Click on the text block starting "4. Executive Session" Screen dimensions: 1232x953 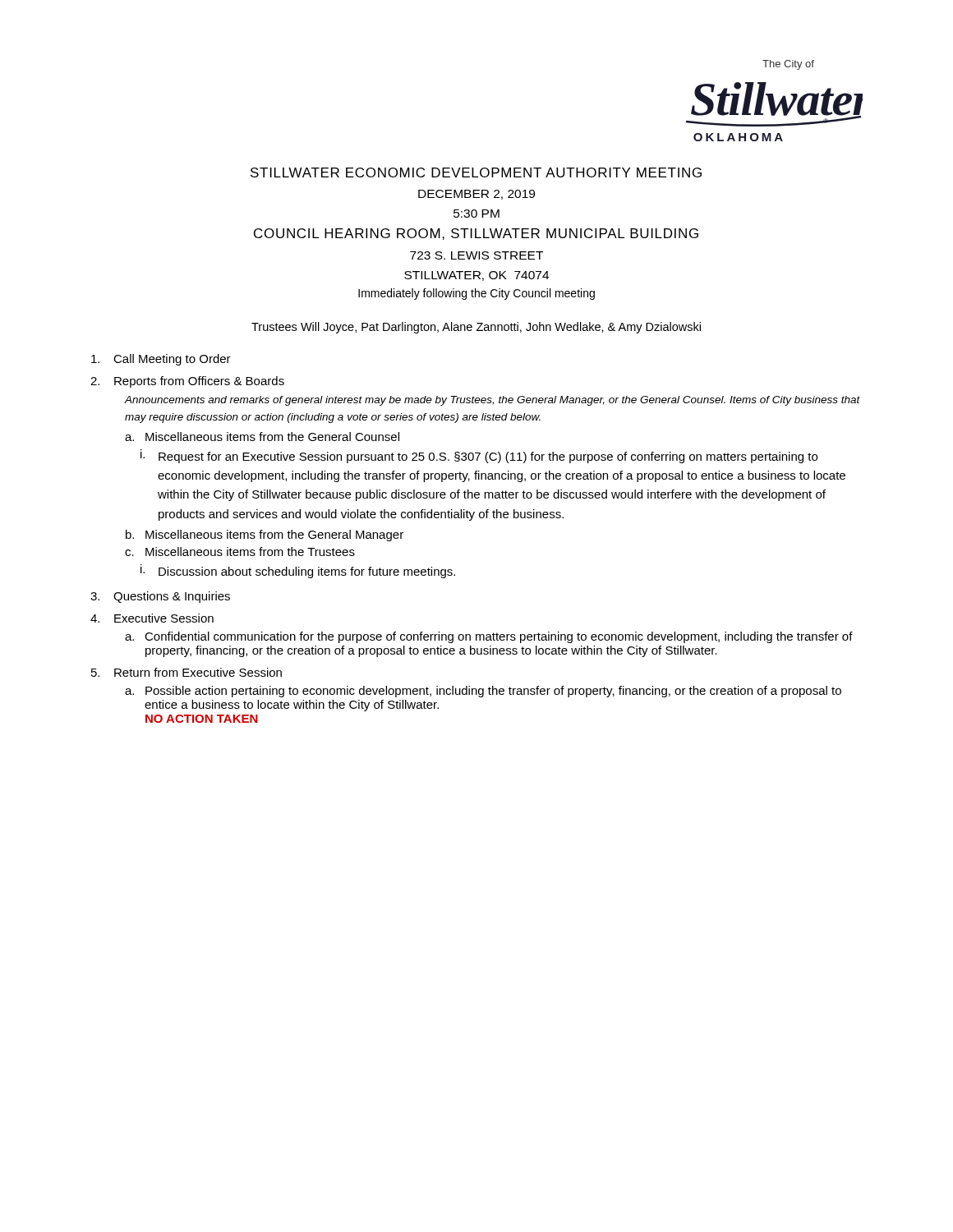(x=476, y=634)
